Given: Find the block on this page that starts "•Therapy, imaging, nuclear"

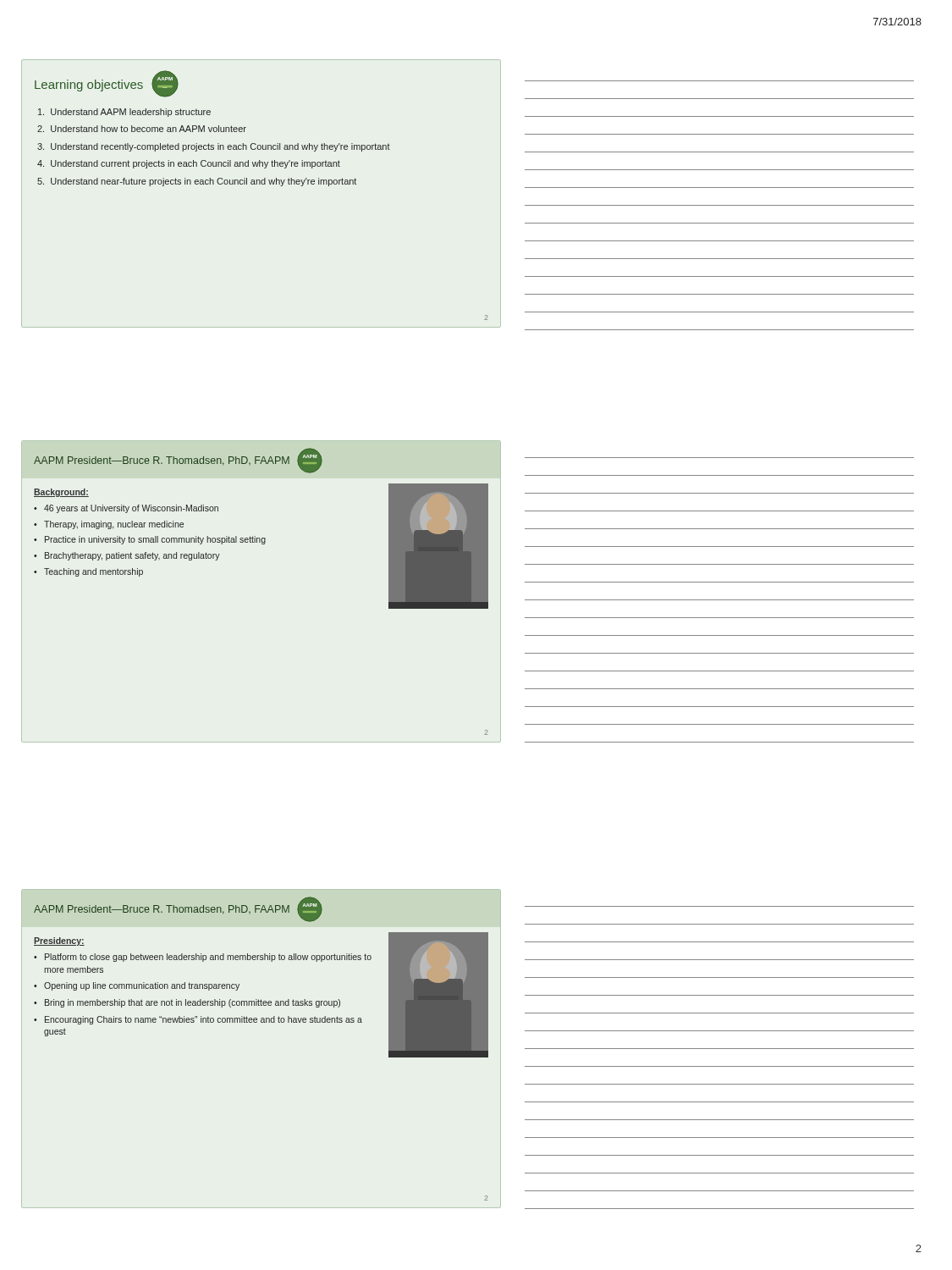Looking at the screenshot, I should (x=109, y=524).
